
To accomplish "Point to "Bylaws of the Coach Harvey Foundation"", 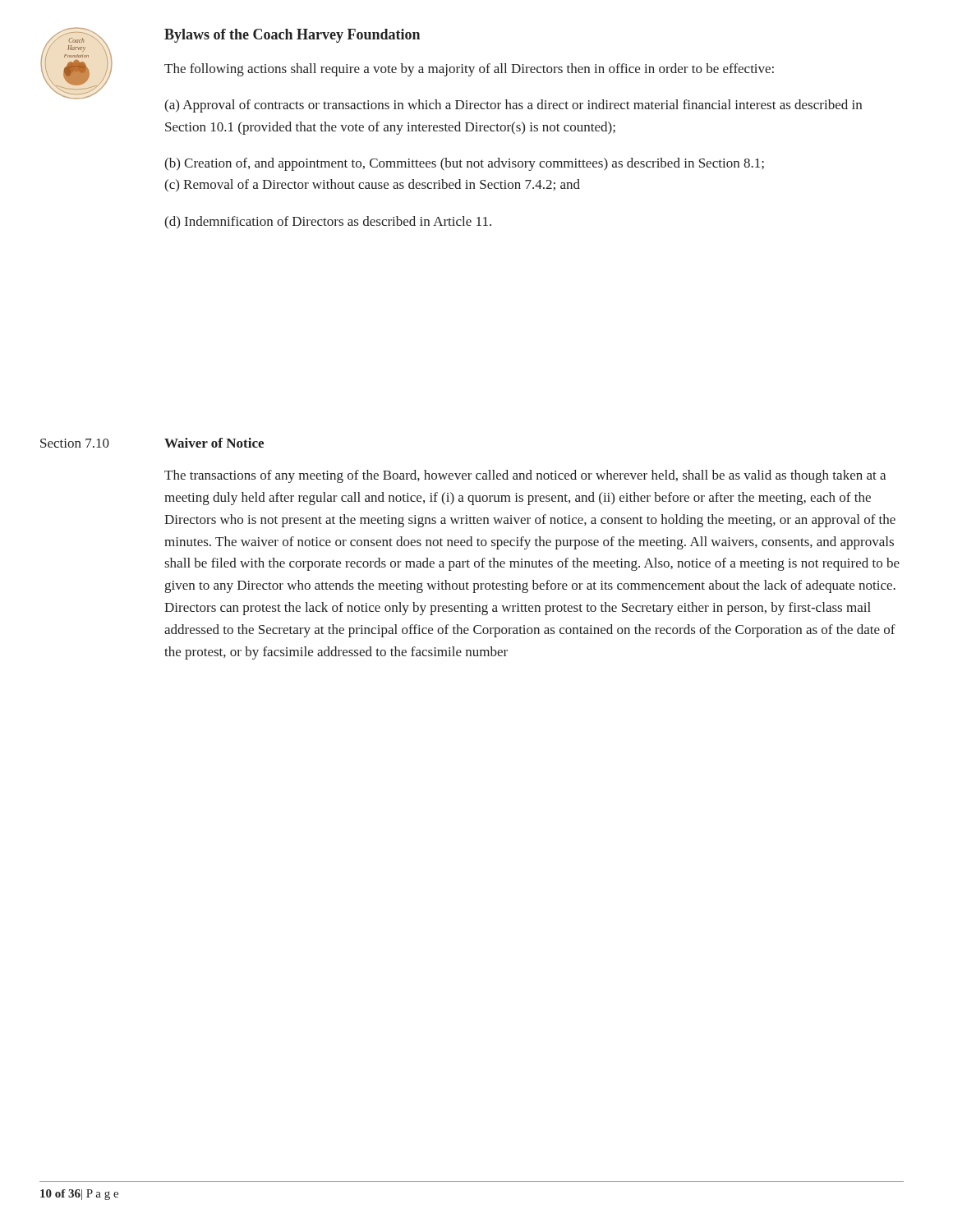I will (x=292, y=34).
